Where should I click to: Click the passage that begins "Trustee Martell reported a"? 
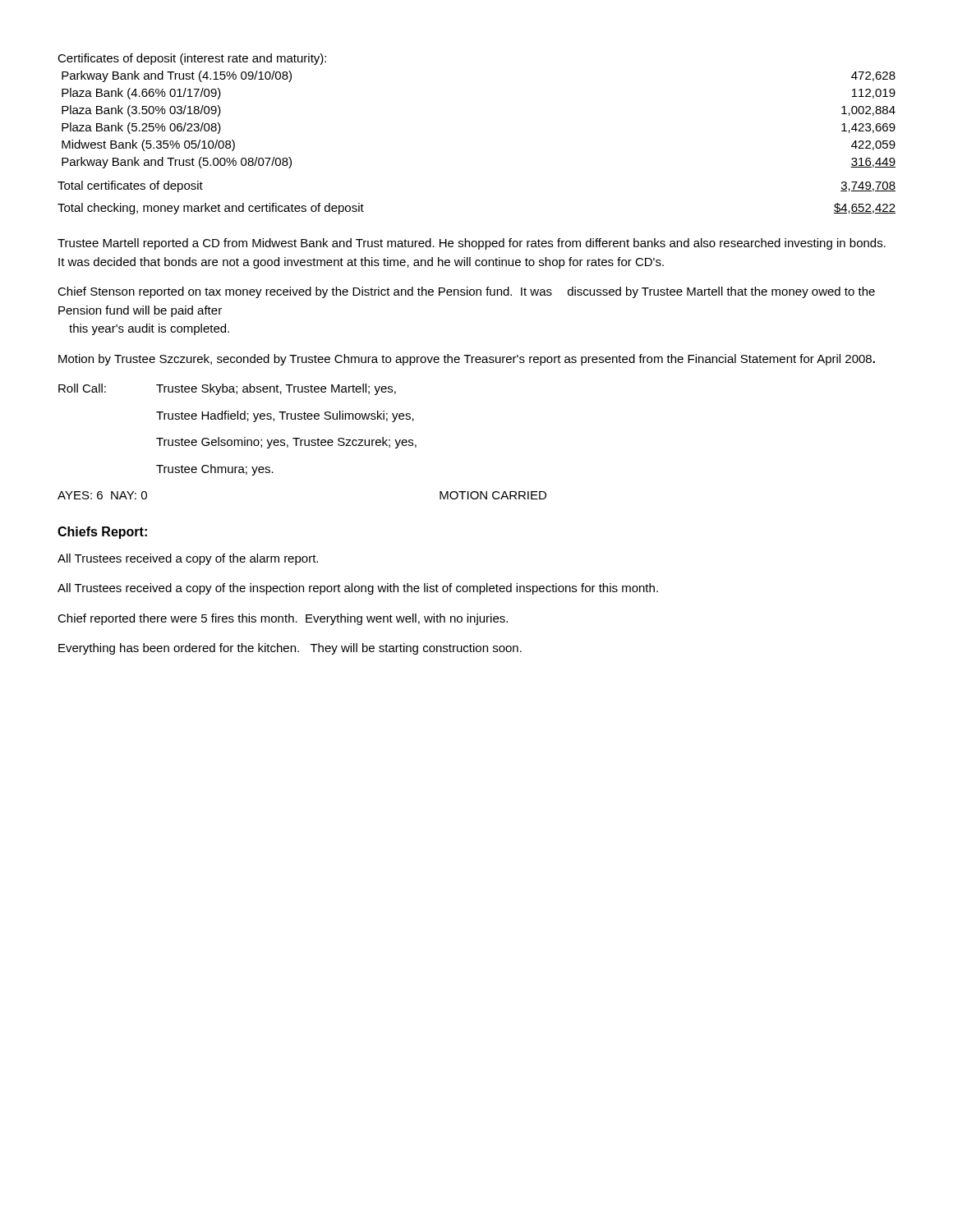click(474, 252)
